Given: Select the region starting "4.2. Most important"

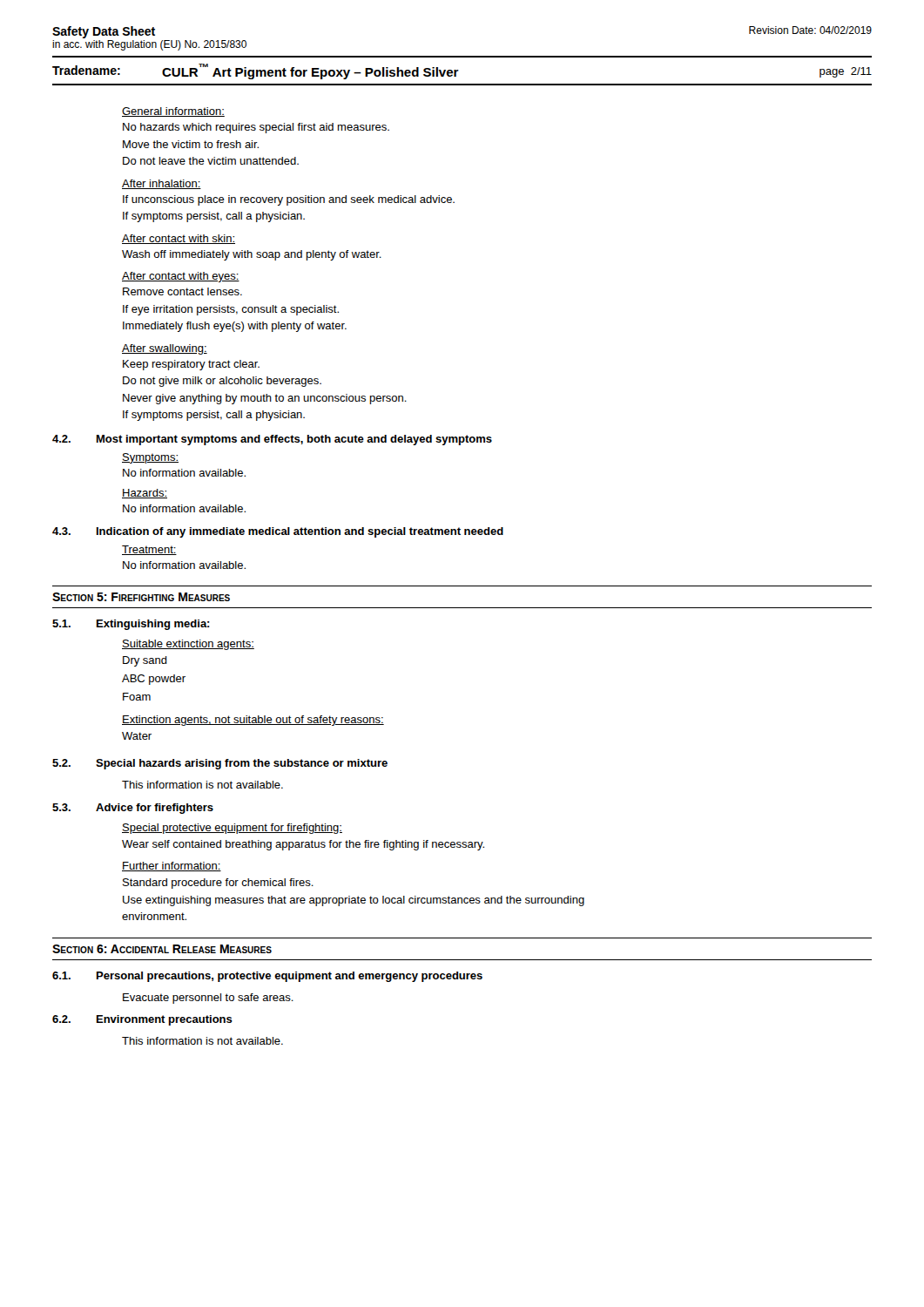Looking at the screenshot, I should point(462,438).
